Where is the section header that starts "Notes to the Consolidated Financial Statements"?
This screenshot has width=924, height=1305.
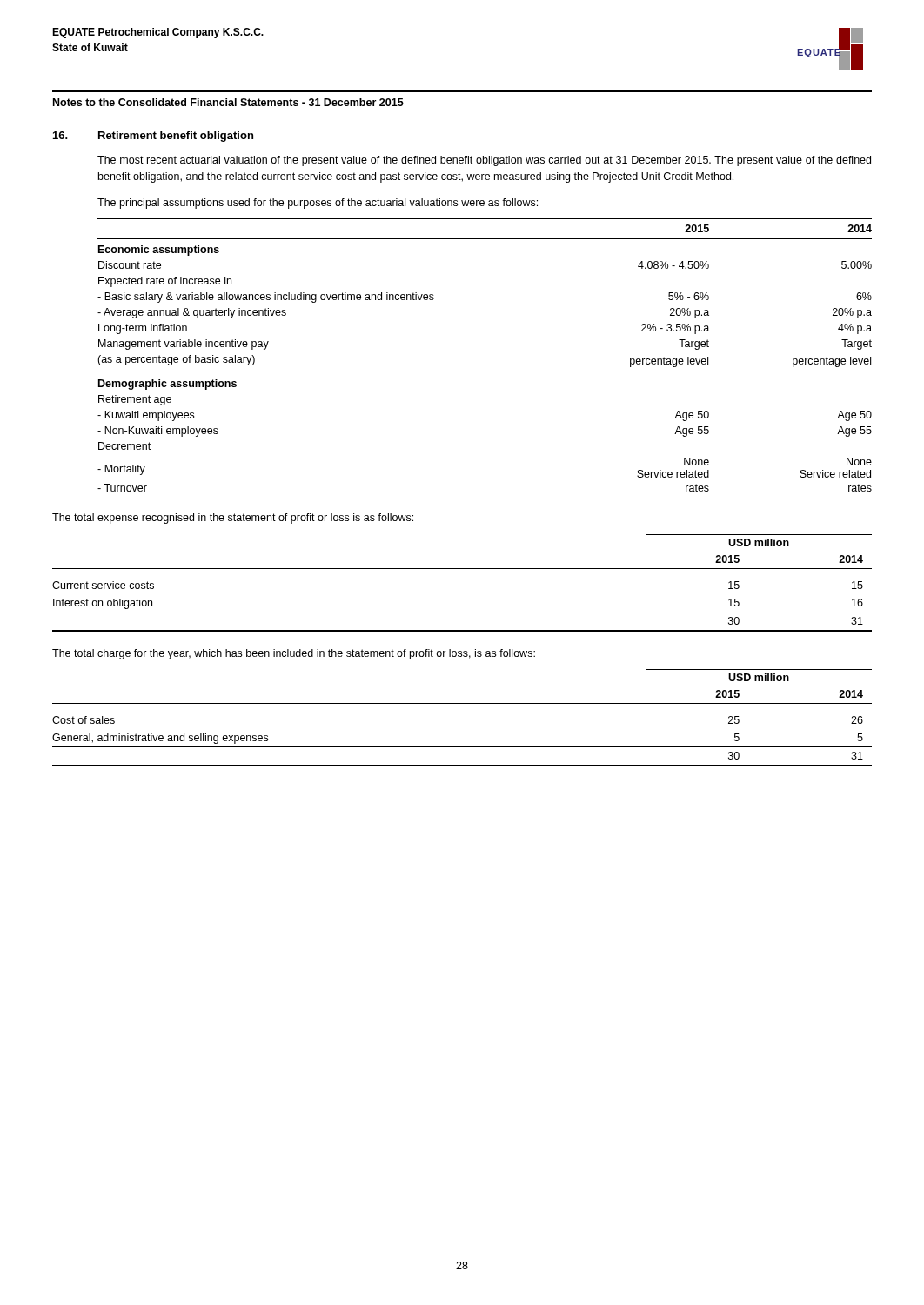point(228,103)
